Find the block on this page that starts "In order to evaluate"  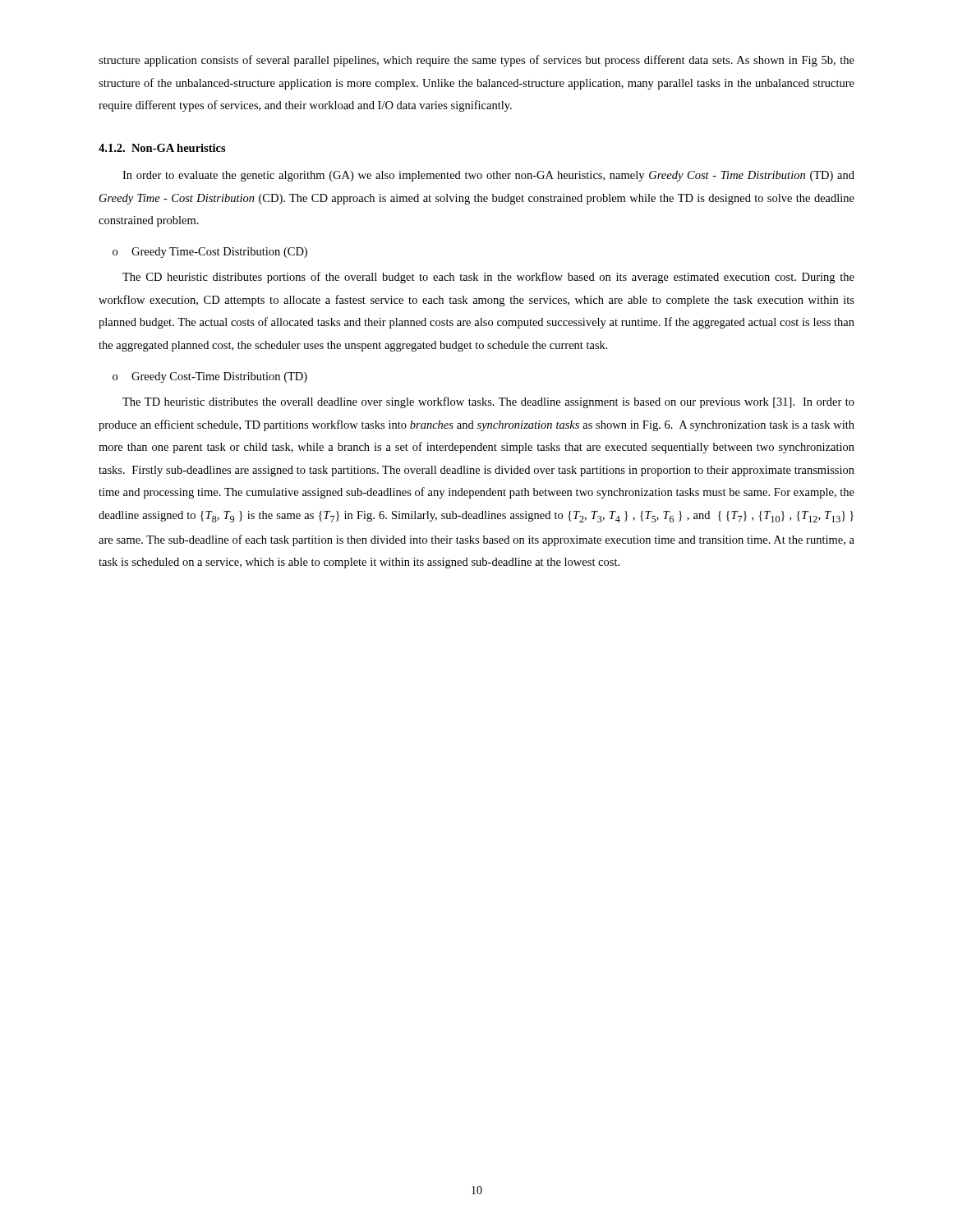coord(476,198)
